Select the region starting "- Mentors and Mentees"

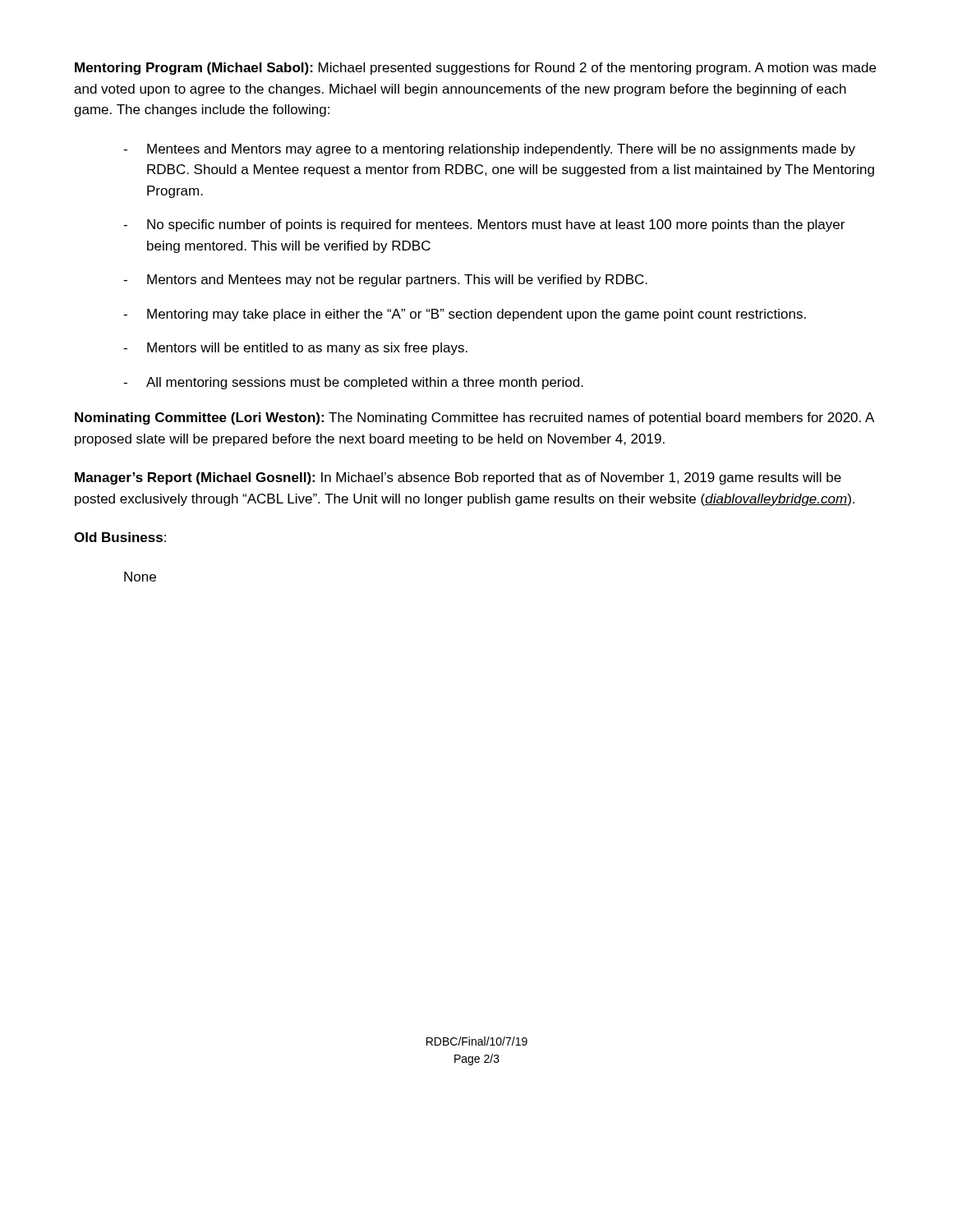(x=501, y=280)
